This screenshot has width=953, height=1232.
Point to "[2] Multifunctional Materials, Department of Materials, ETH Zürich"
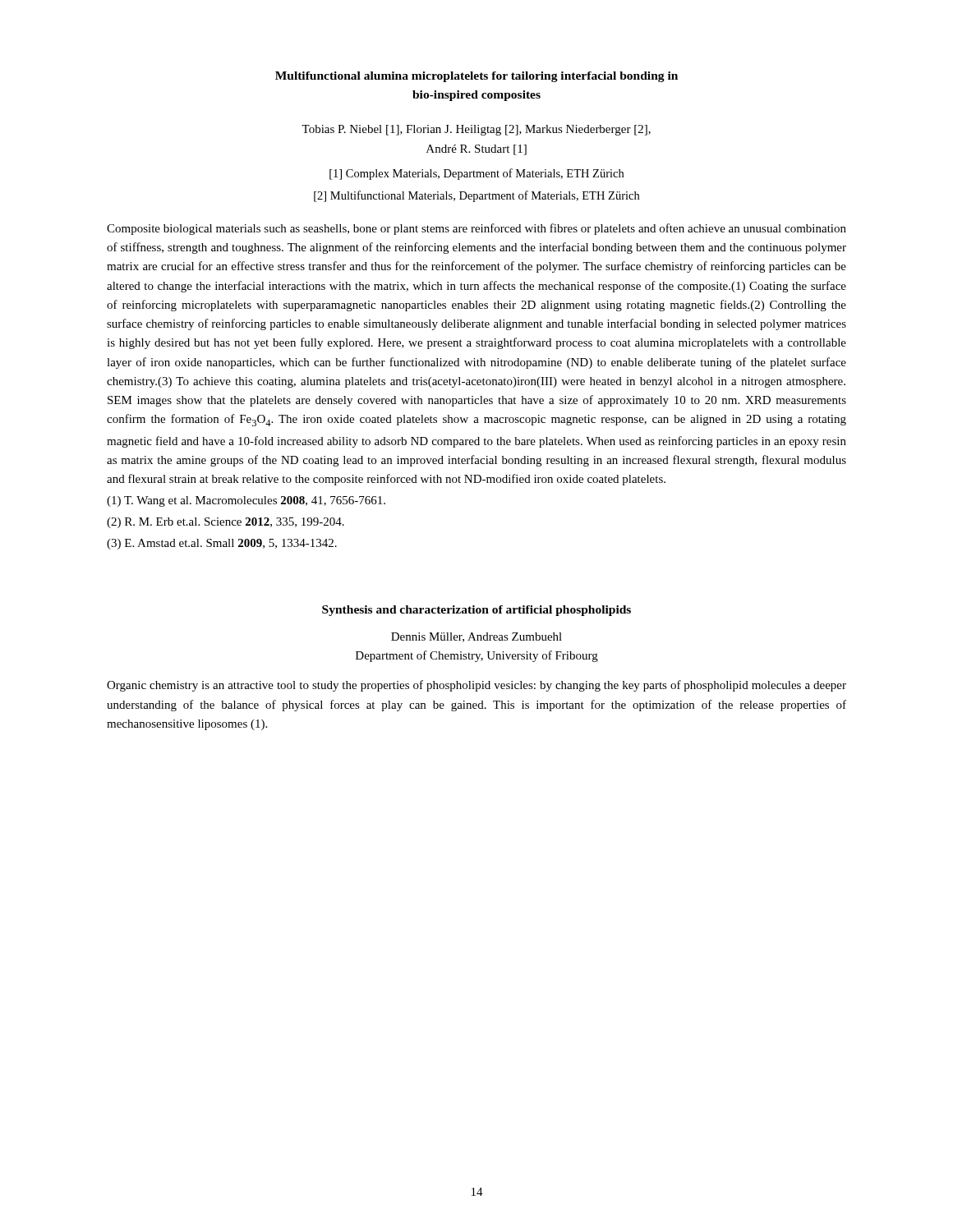[476, 196]
